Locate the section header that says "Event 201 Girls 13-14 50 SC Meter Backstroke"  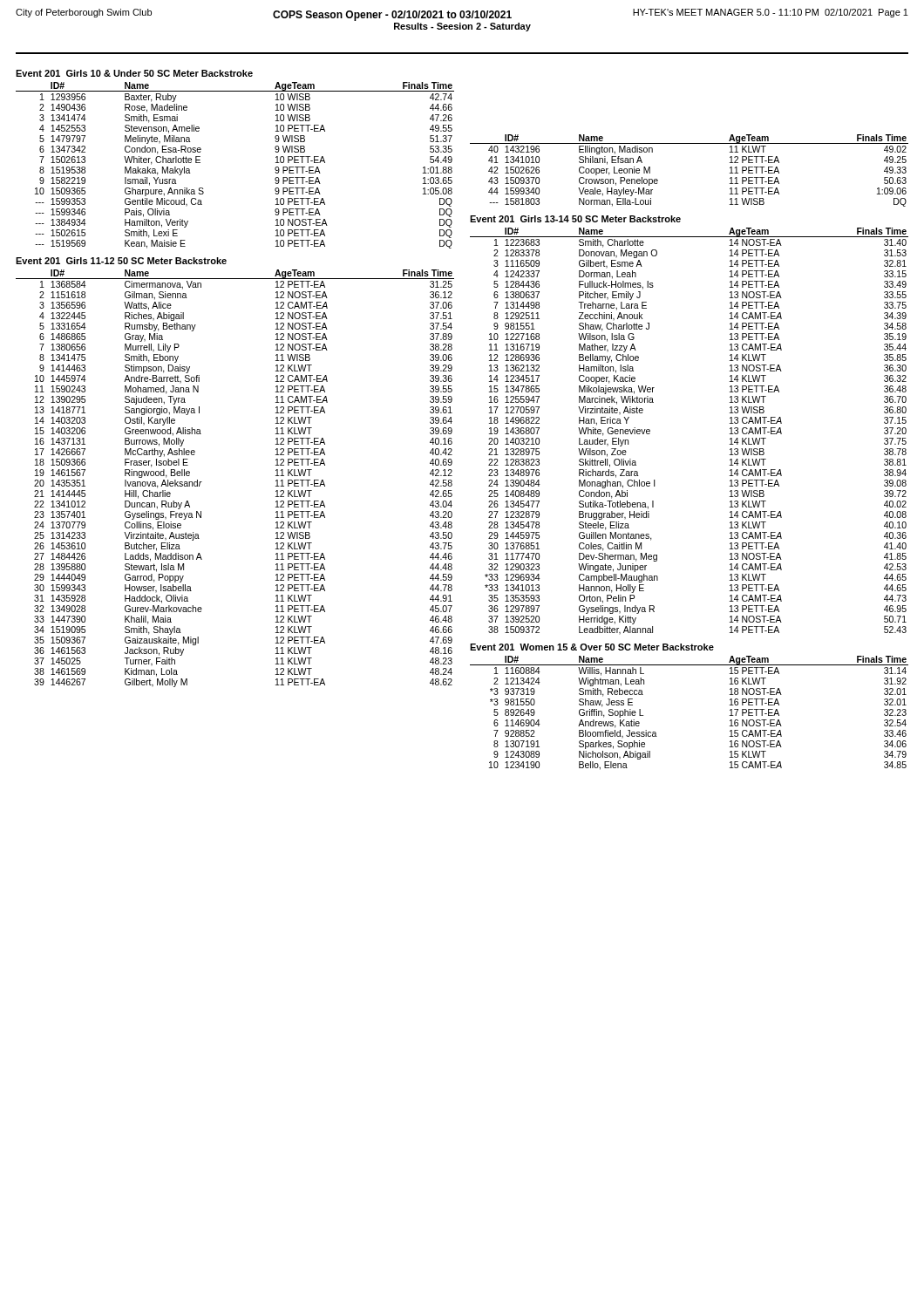point(575,219)
